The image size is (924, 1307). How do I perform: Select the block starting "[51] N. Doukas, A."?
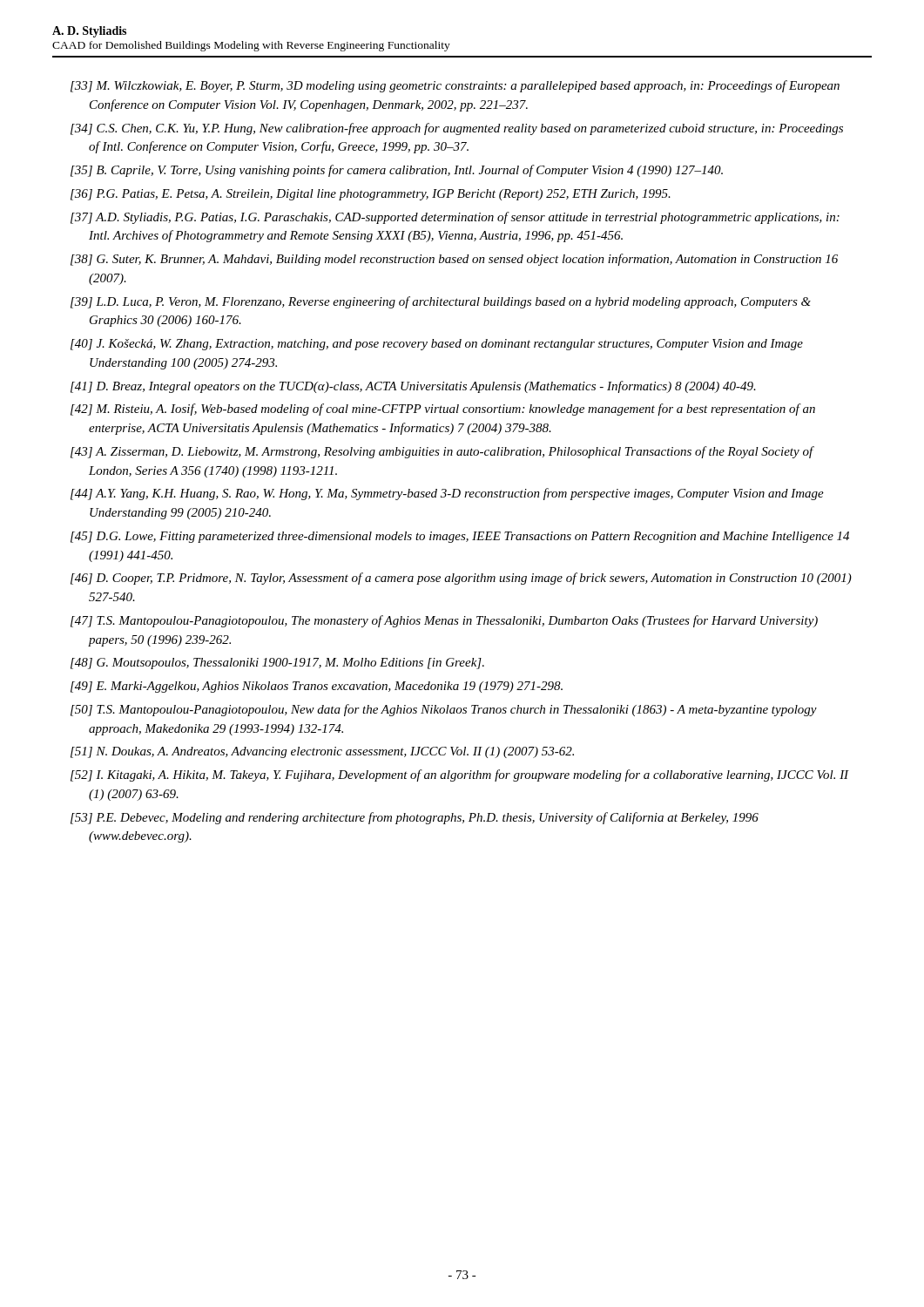click(x=322, y=751)
